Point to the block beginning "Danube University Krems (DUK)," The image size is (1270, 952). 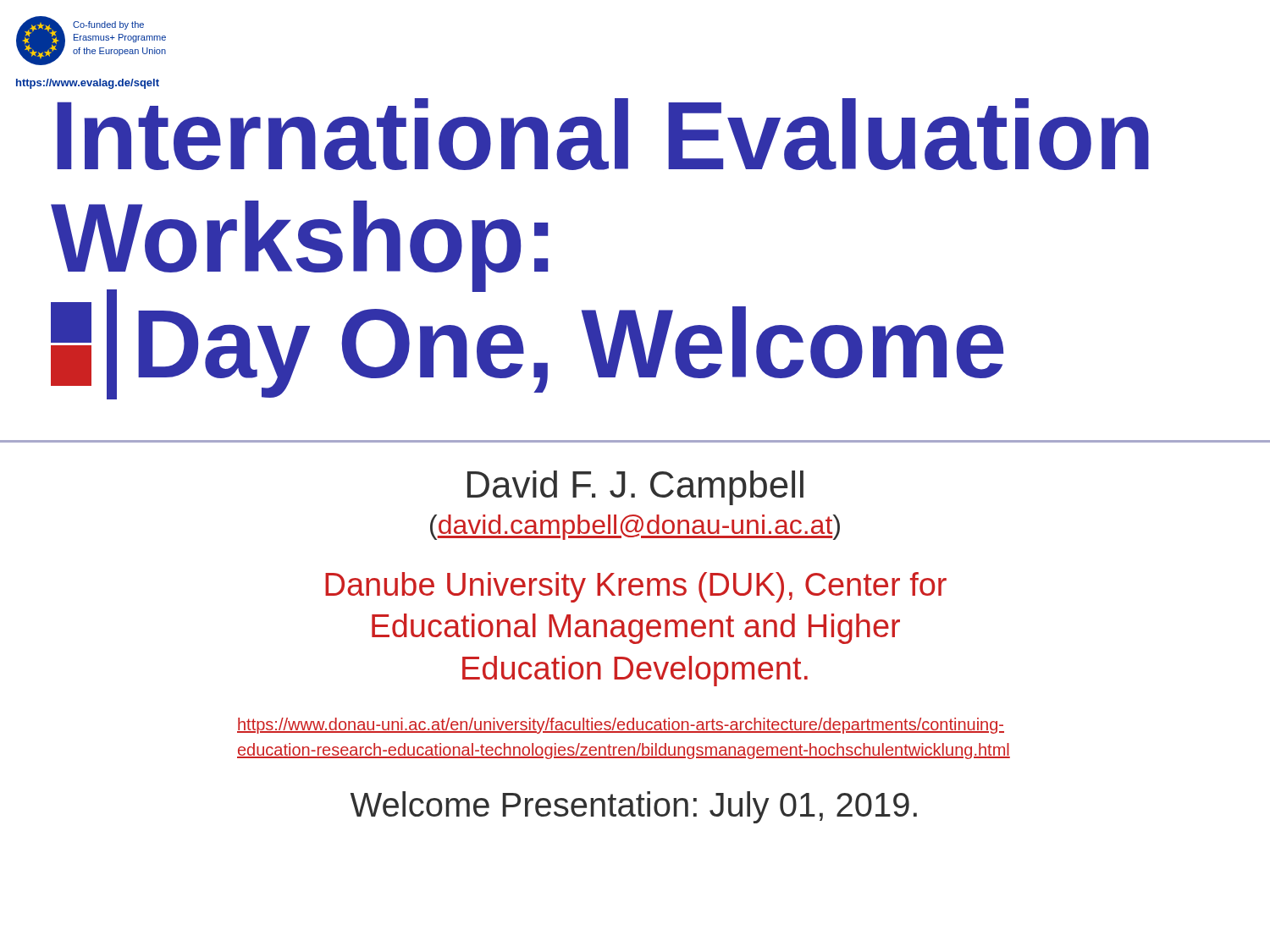point(635,627)
